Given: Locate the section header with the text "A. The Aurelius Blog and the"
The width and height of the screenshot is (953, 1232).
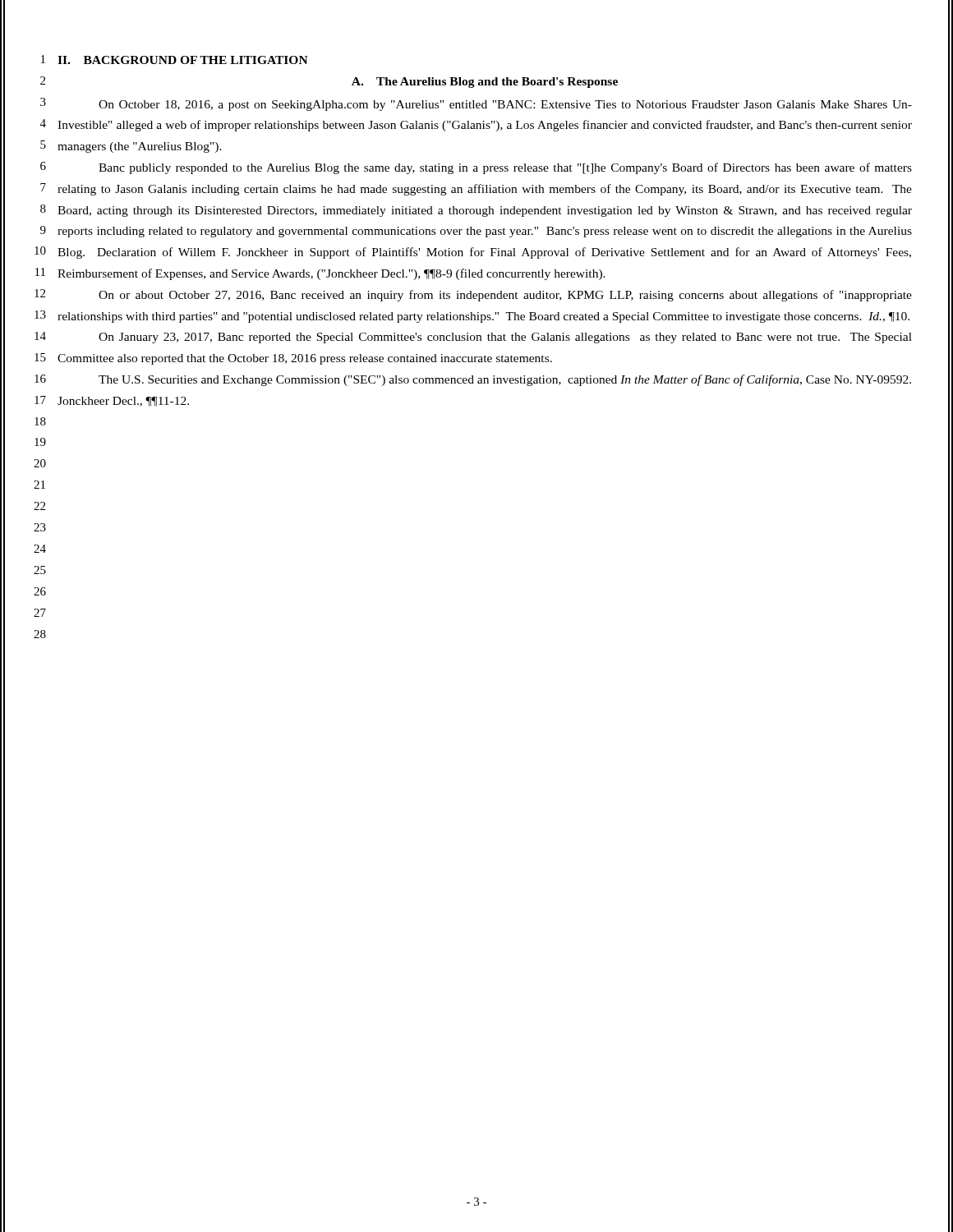Looking at the screenshot, I should tap(485, 81).
